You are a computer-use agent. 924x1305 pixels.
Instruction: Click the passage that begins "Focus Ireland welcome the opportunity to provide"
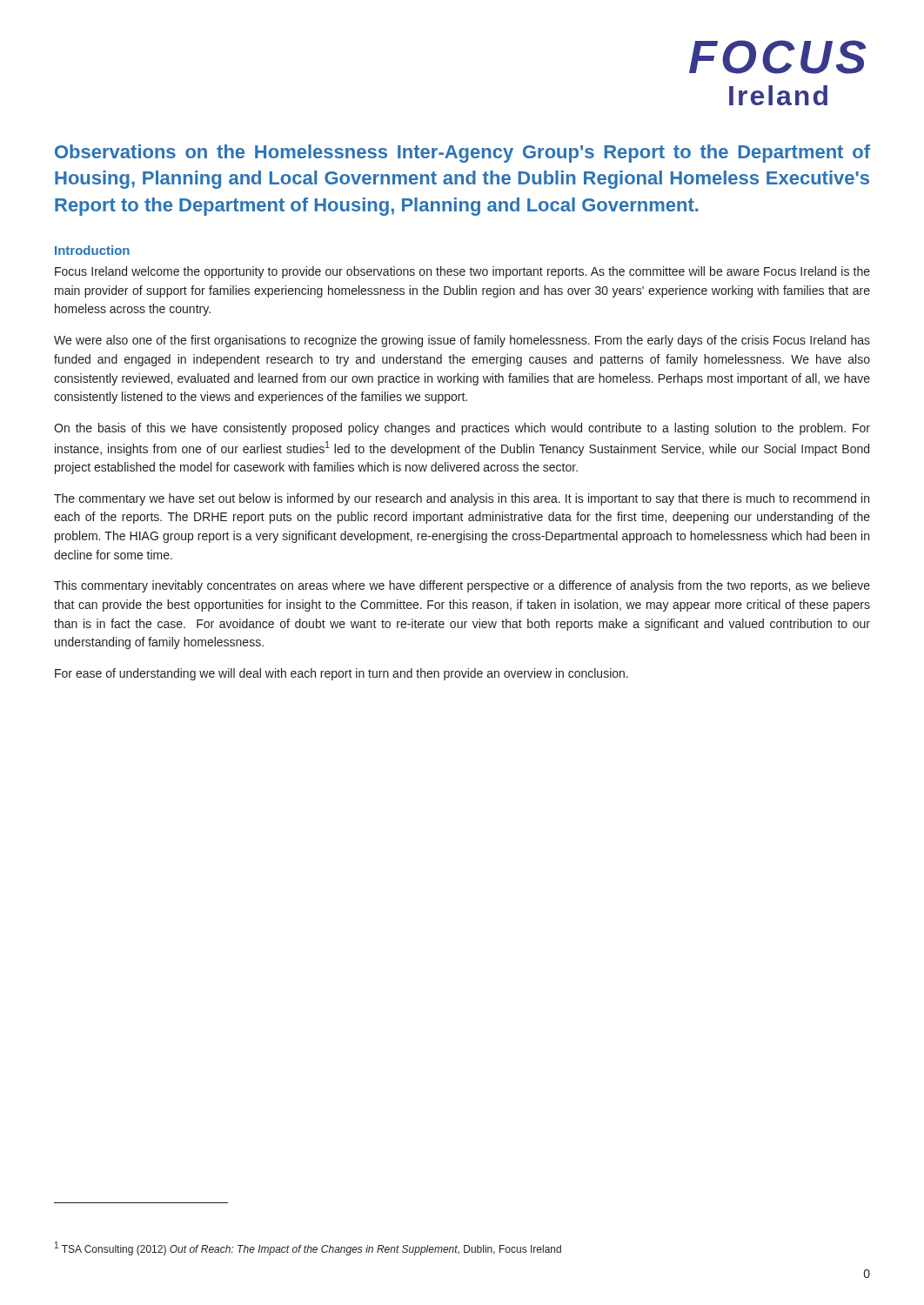click(462, 290)
